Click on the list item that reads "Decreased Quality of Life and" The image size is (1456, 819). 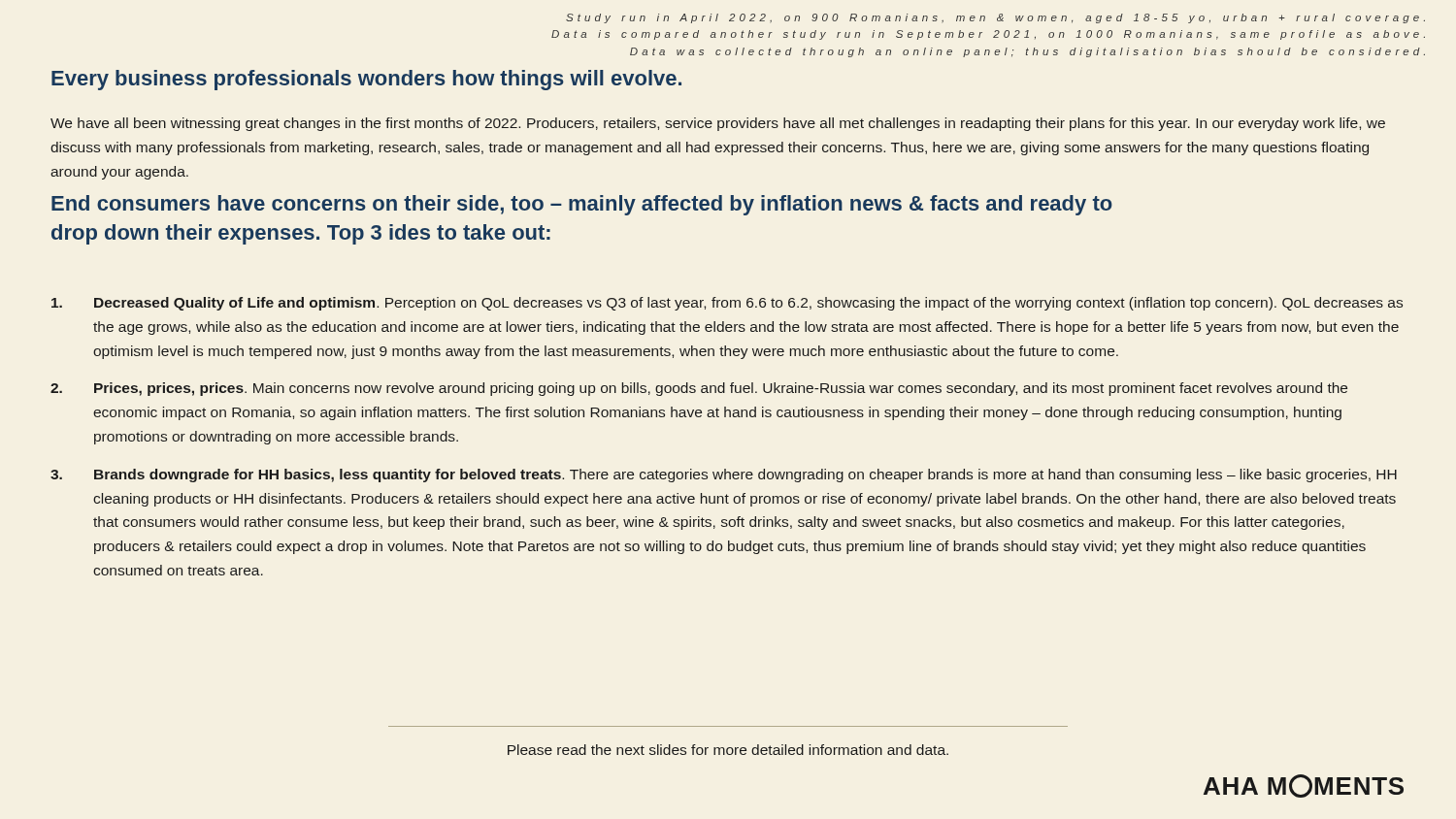728,327
